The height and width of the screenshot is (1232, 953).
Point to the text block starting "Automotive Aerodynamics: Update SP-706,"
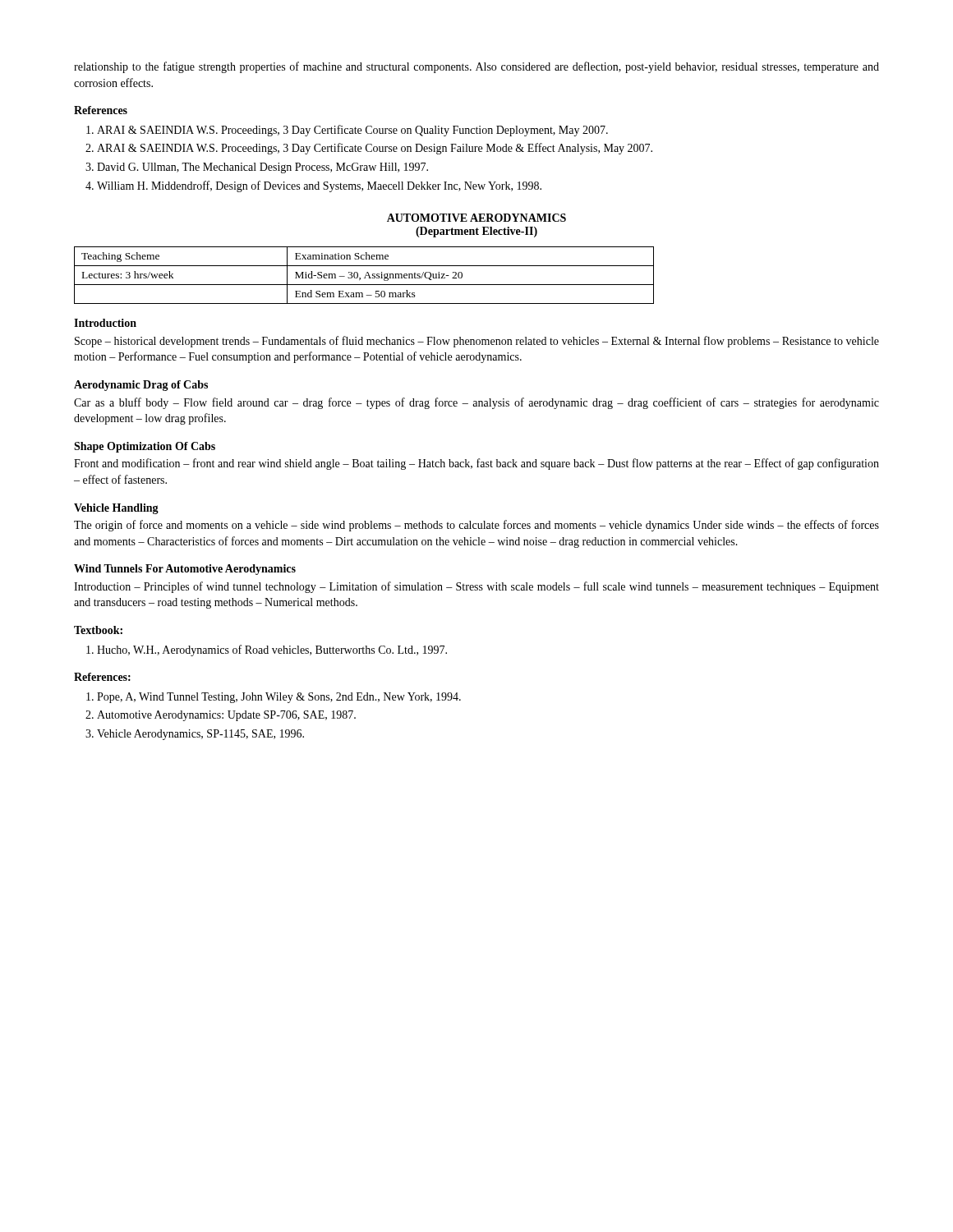tap(227, 715)
